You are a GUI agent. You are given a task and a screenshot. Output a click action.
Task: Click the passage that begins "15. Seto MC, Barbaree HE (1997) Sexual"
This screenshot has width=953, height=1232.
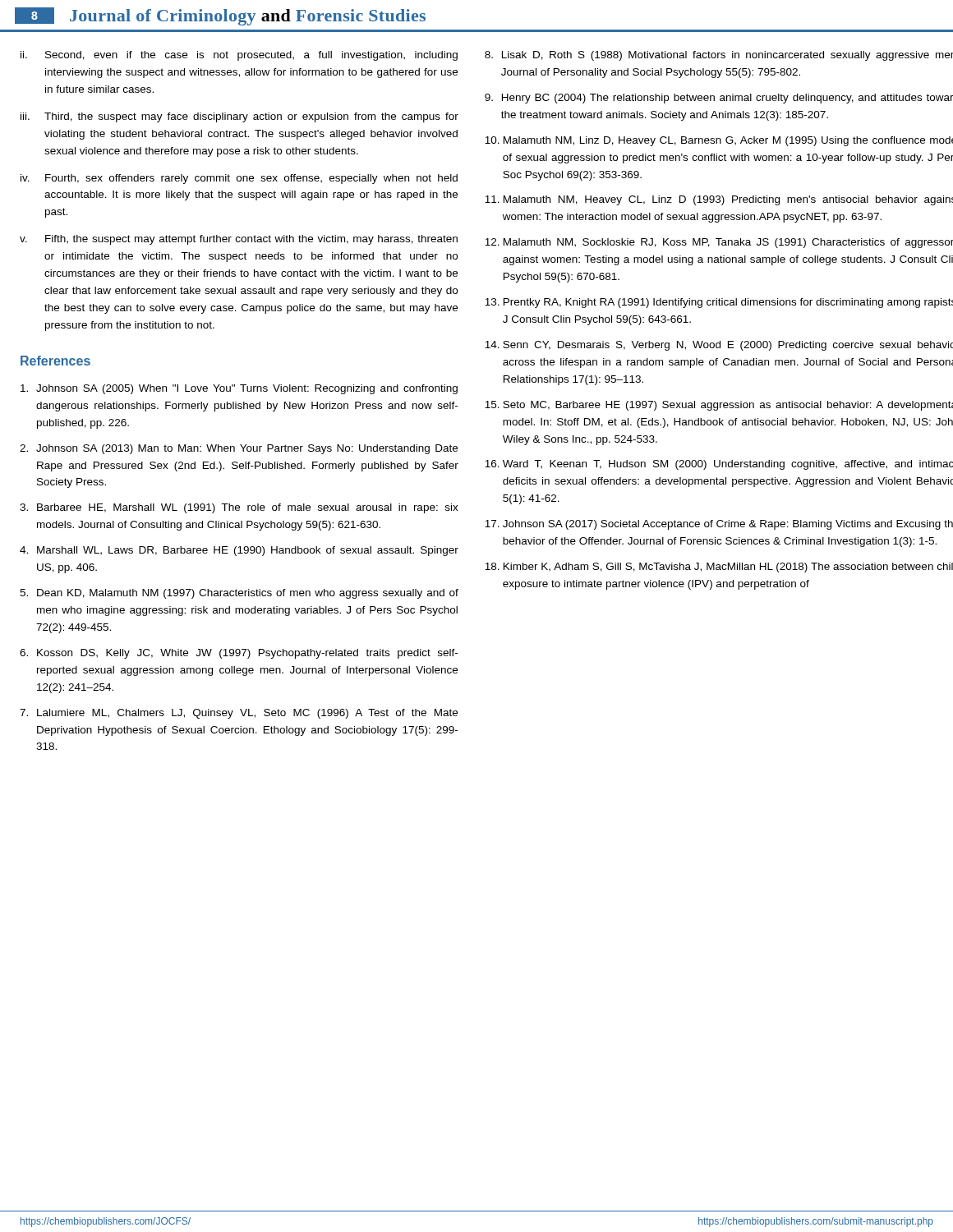719,422
